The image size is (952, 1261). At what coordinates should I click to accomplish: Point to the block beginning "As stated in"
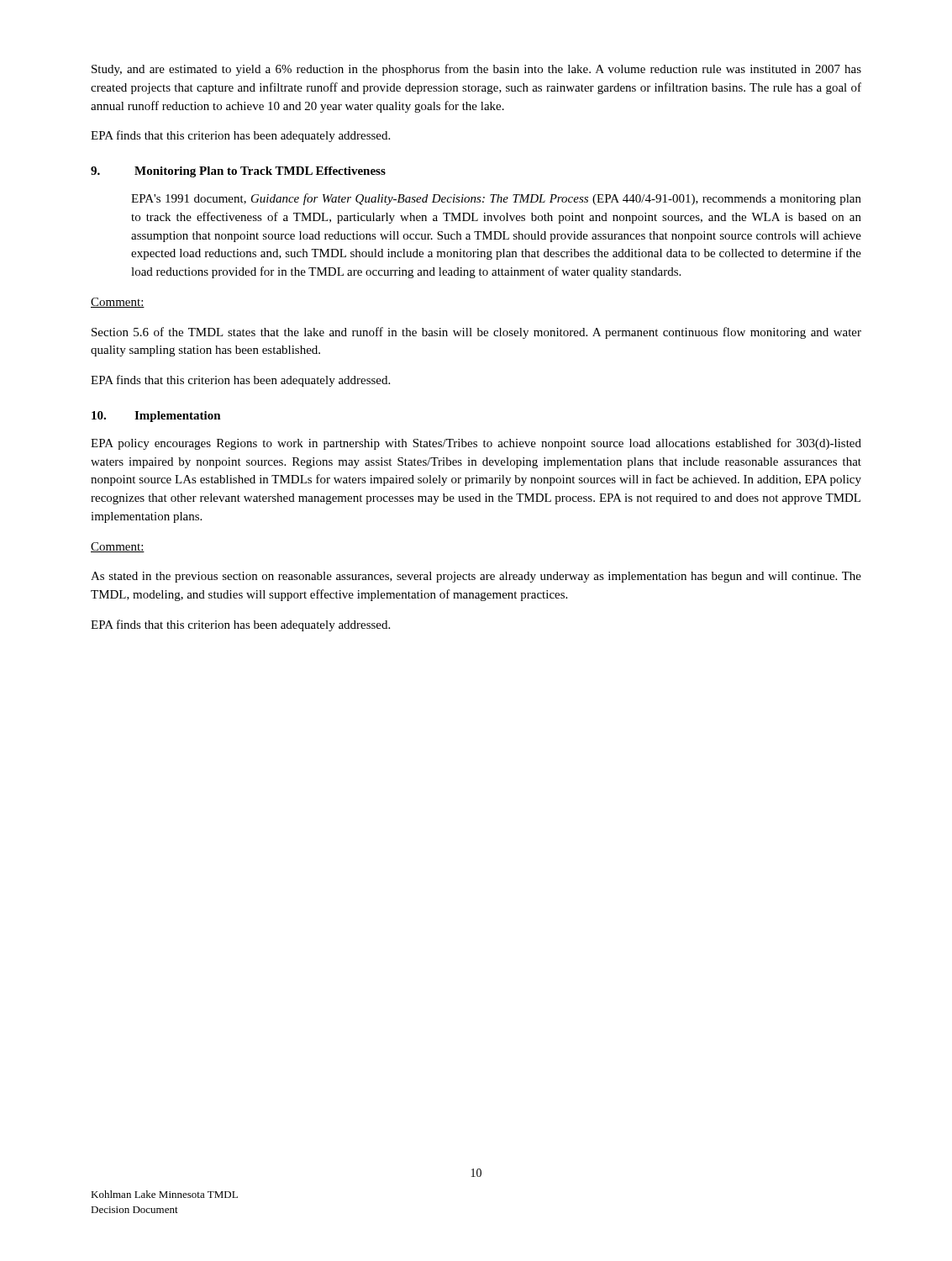coord(476,586)
